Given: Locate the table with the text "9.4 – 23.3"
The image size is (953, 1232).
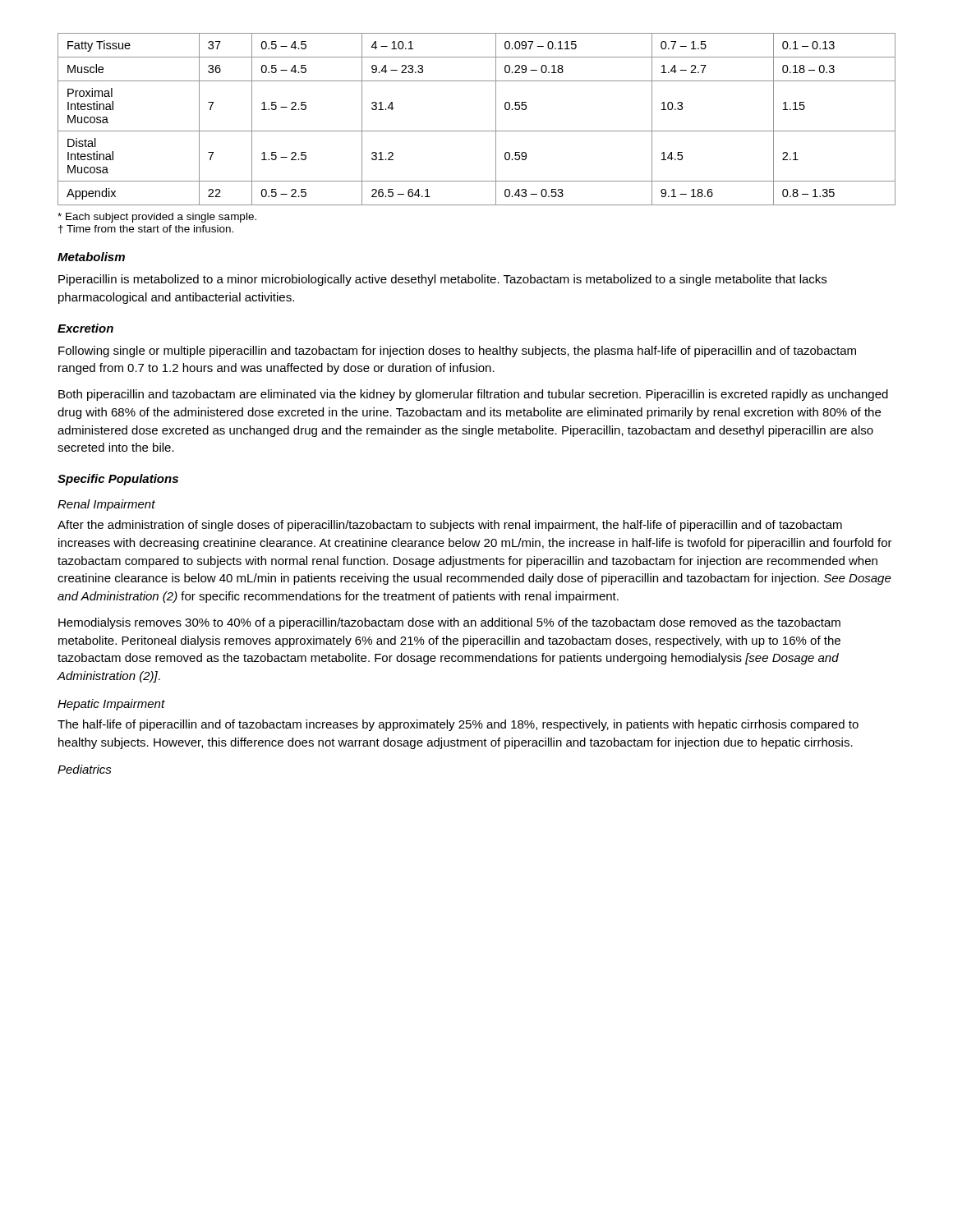Looking at the screenshot, I should (x=476, y=119).
